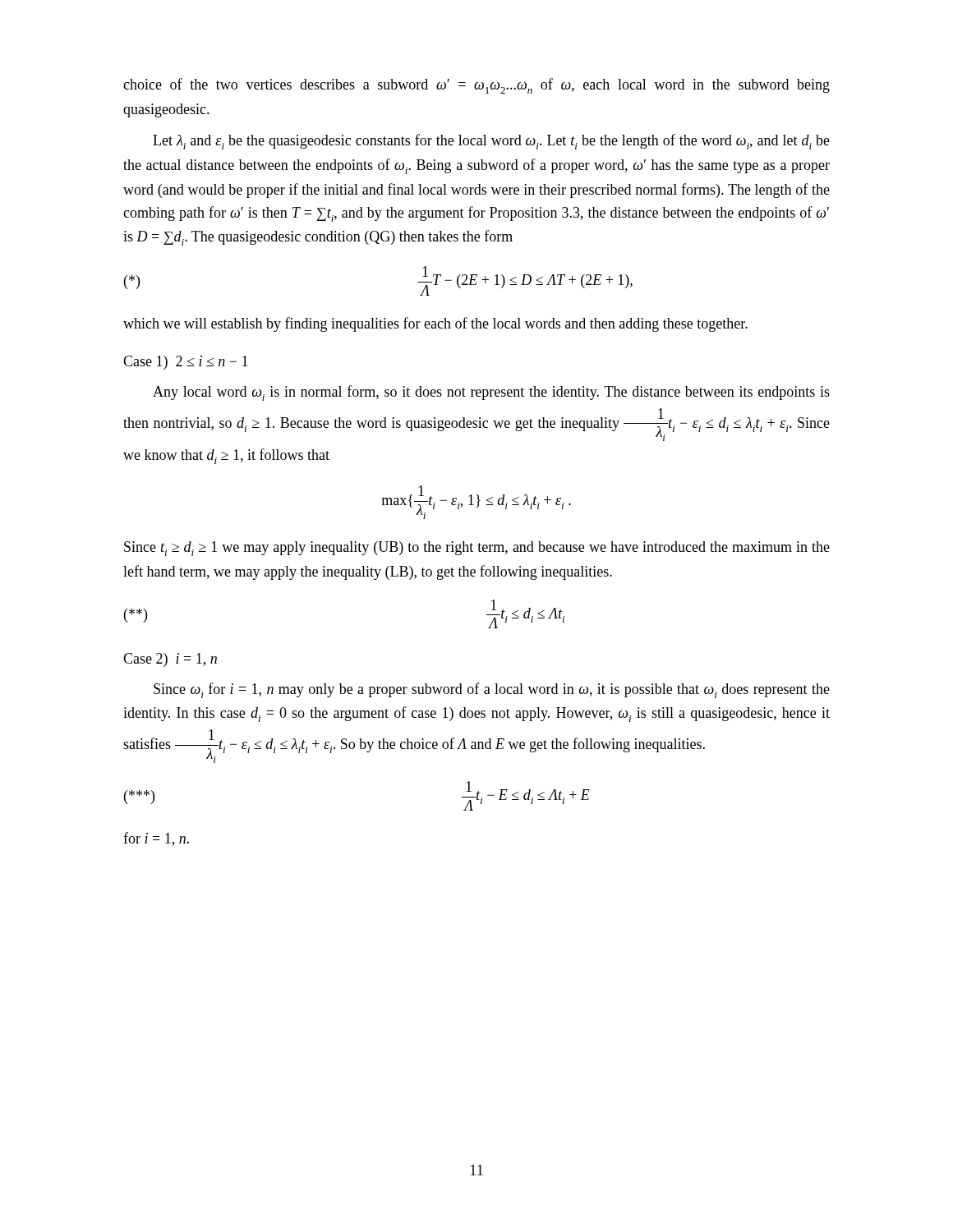The height and width of the screenshot is (1232, 953).
Task: Select the text block starting "which we will establish by finding inequalities for"
Action: pyautogui.click(x=476, y=325)
